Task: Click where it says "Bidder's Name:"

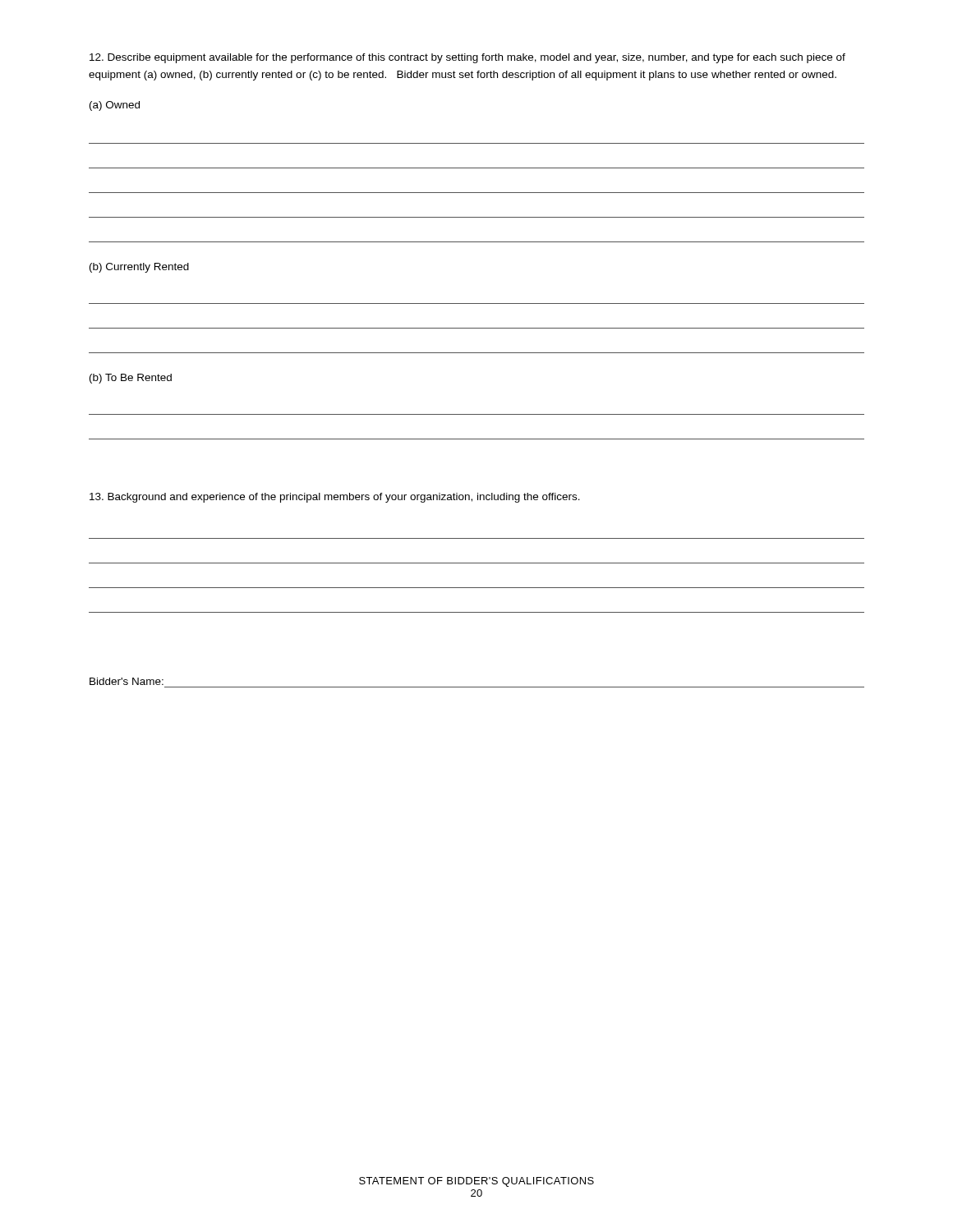Action: coord(476,679)
